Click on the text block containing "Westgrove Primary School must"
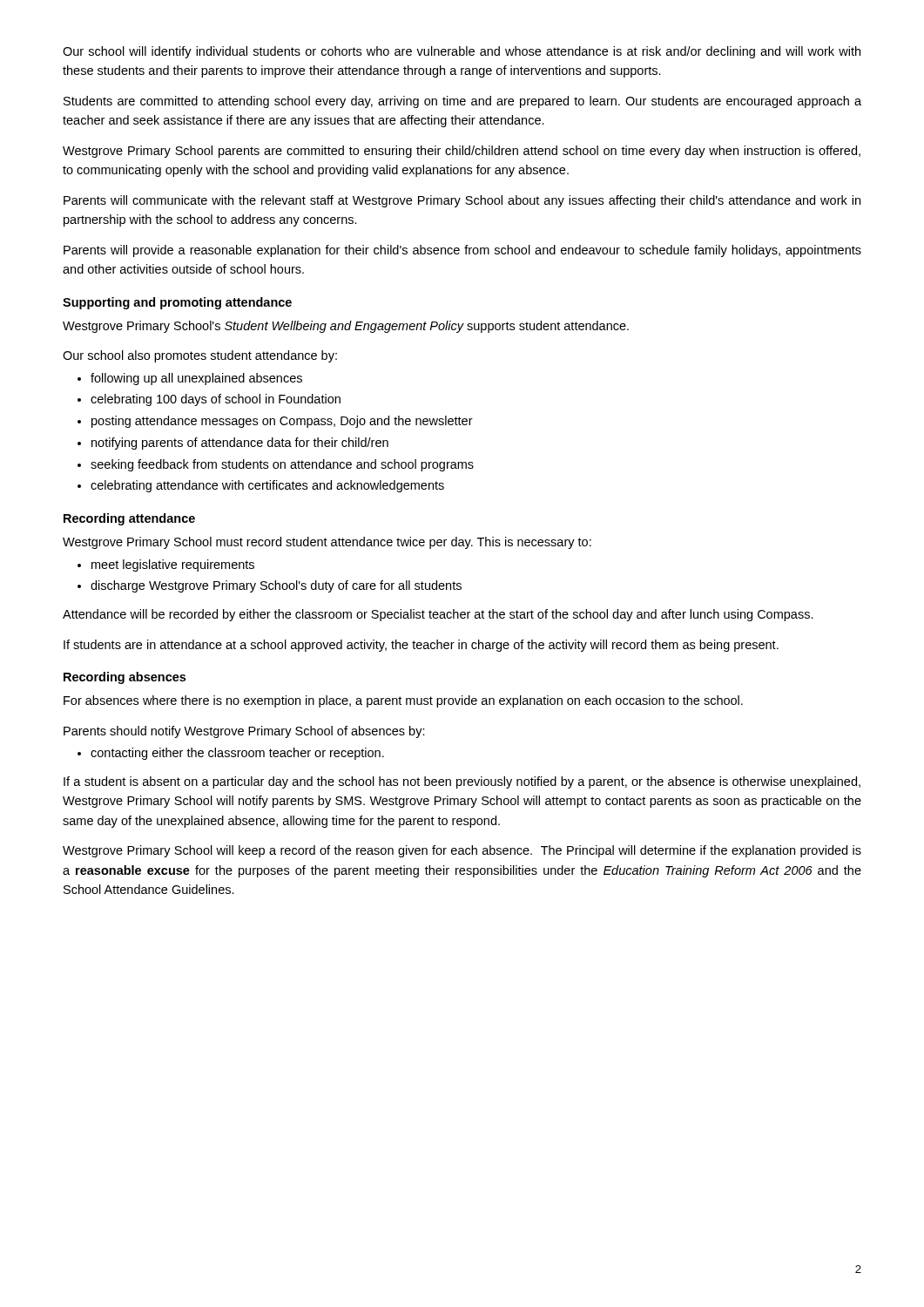Screen dimensions: 1307x924 327,542
